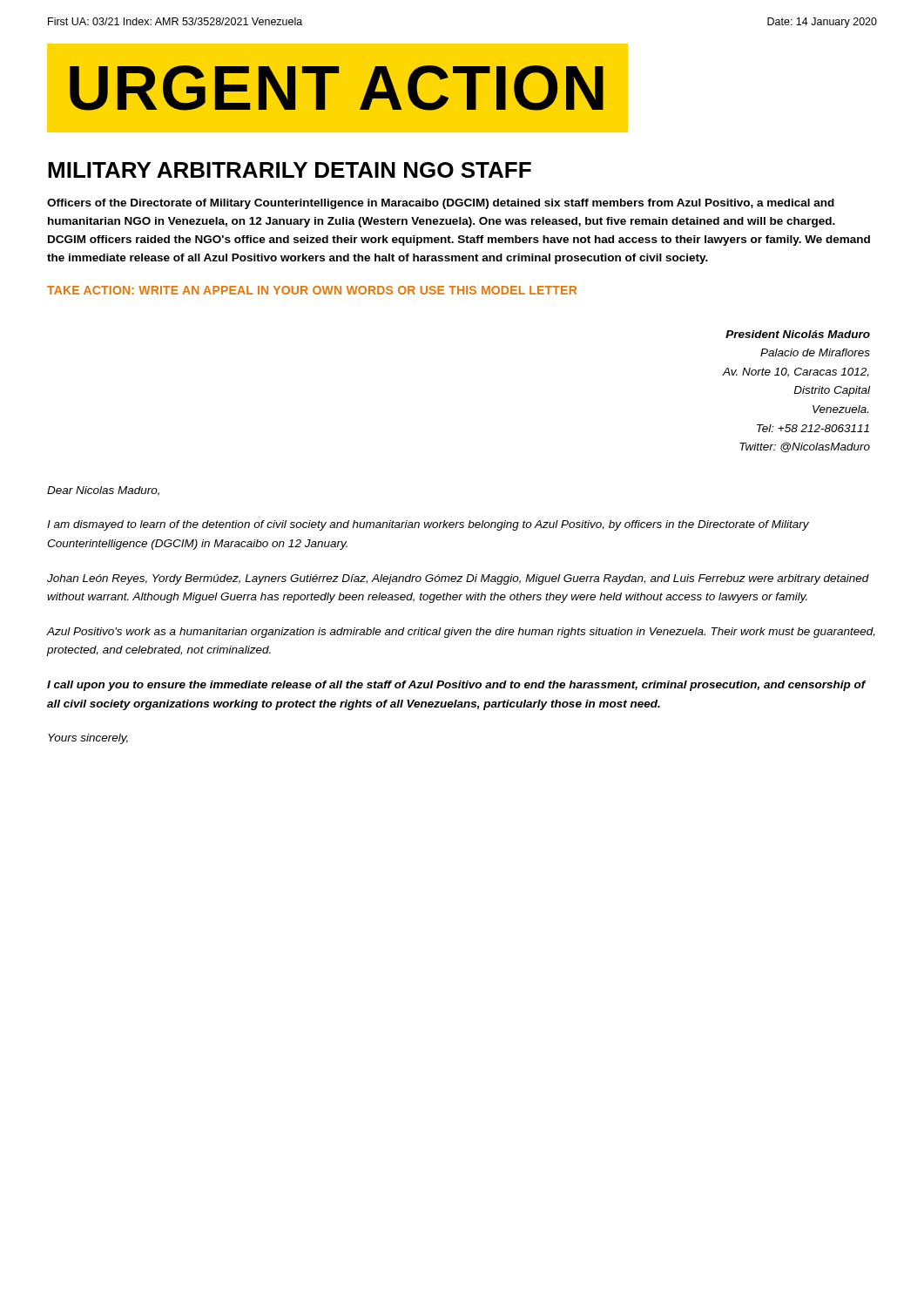Select the title containing "URGENT ACTION"
This screenshot has height=1307, width=924.
tap(338, 88)
